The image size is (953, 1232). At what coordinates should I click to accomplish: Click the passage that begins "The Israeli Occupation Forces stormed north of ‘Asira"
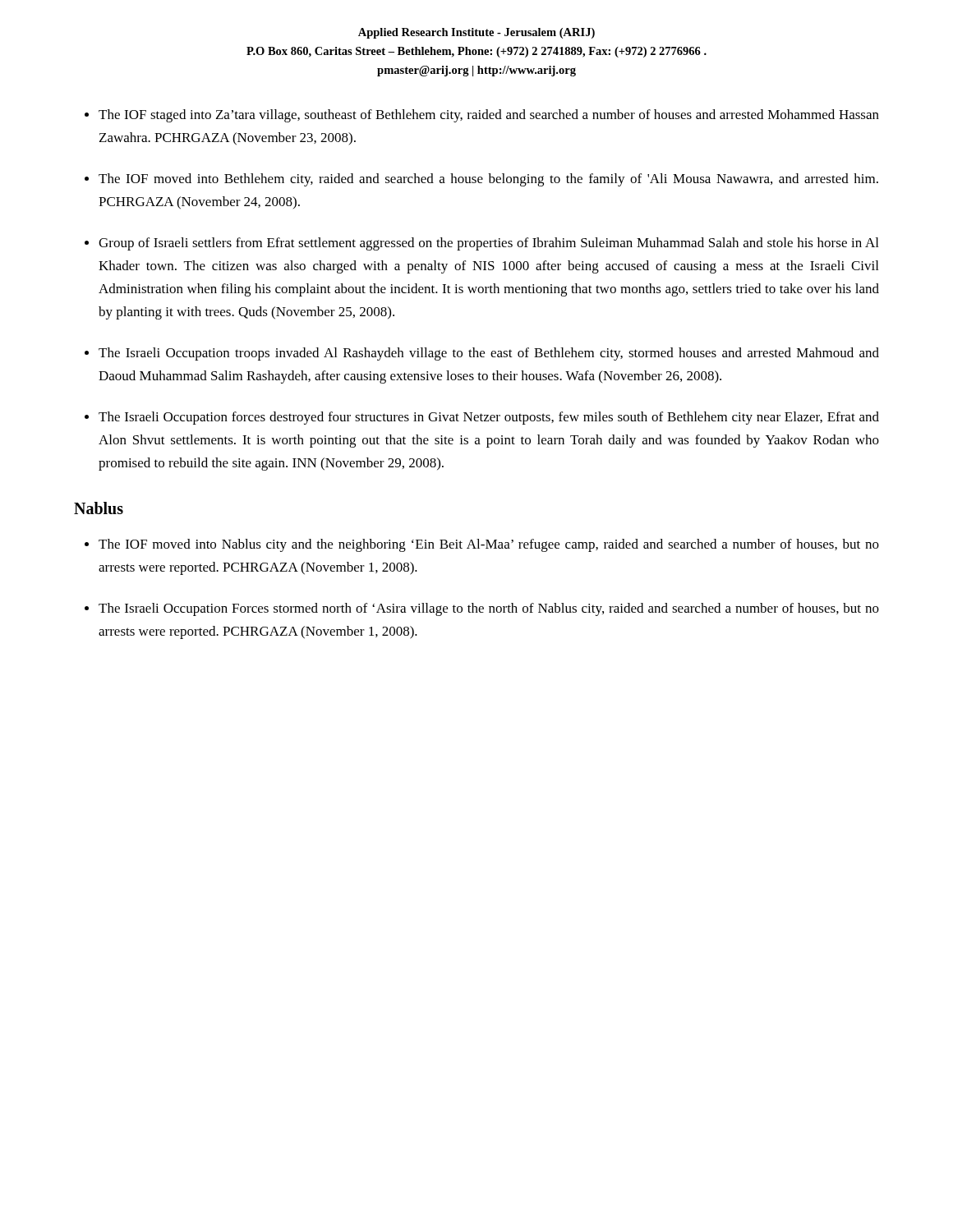coord(489,620)
